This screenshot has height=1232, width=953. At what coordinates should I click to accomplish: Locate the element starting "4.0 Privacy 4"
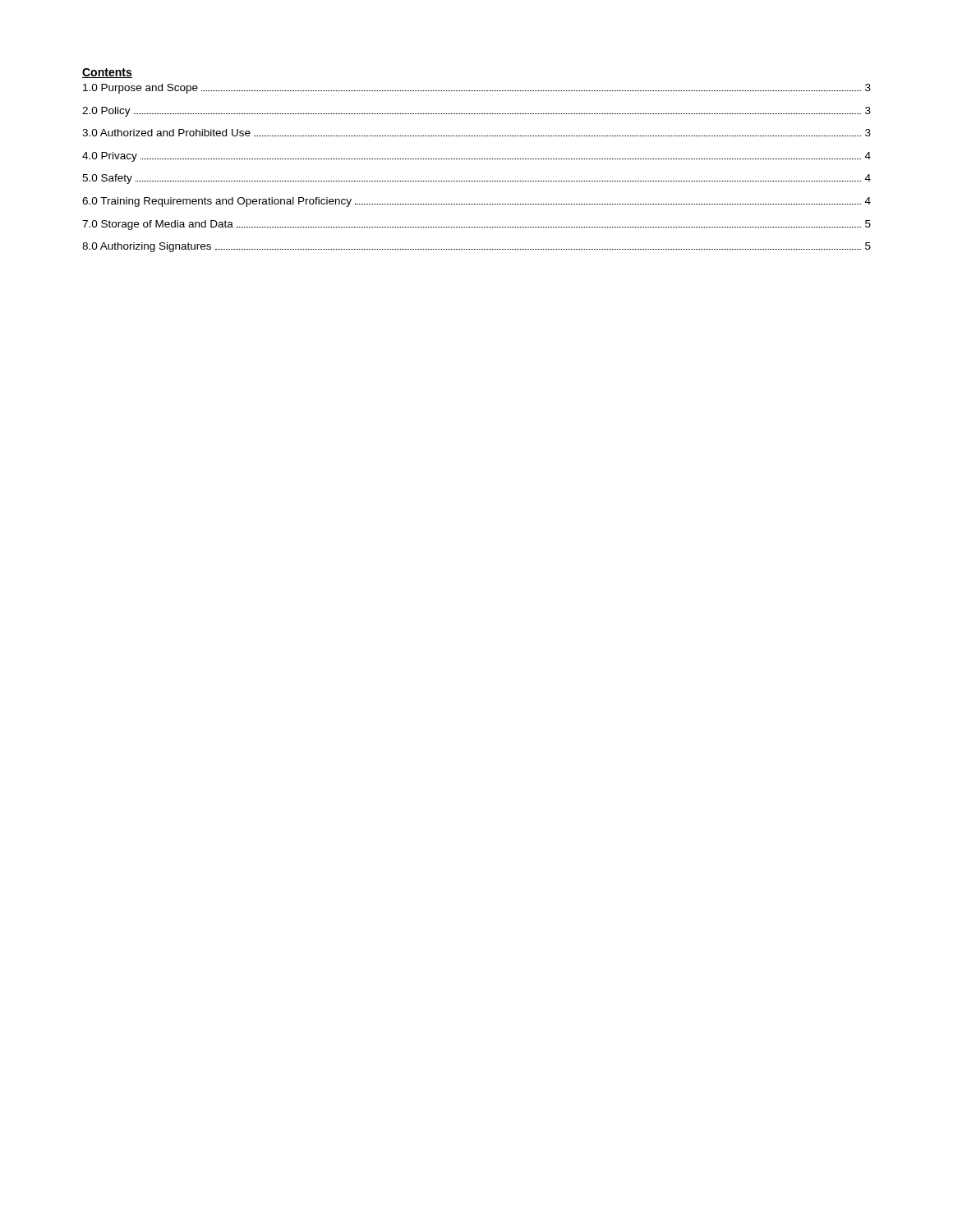[476, 156]
